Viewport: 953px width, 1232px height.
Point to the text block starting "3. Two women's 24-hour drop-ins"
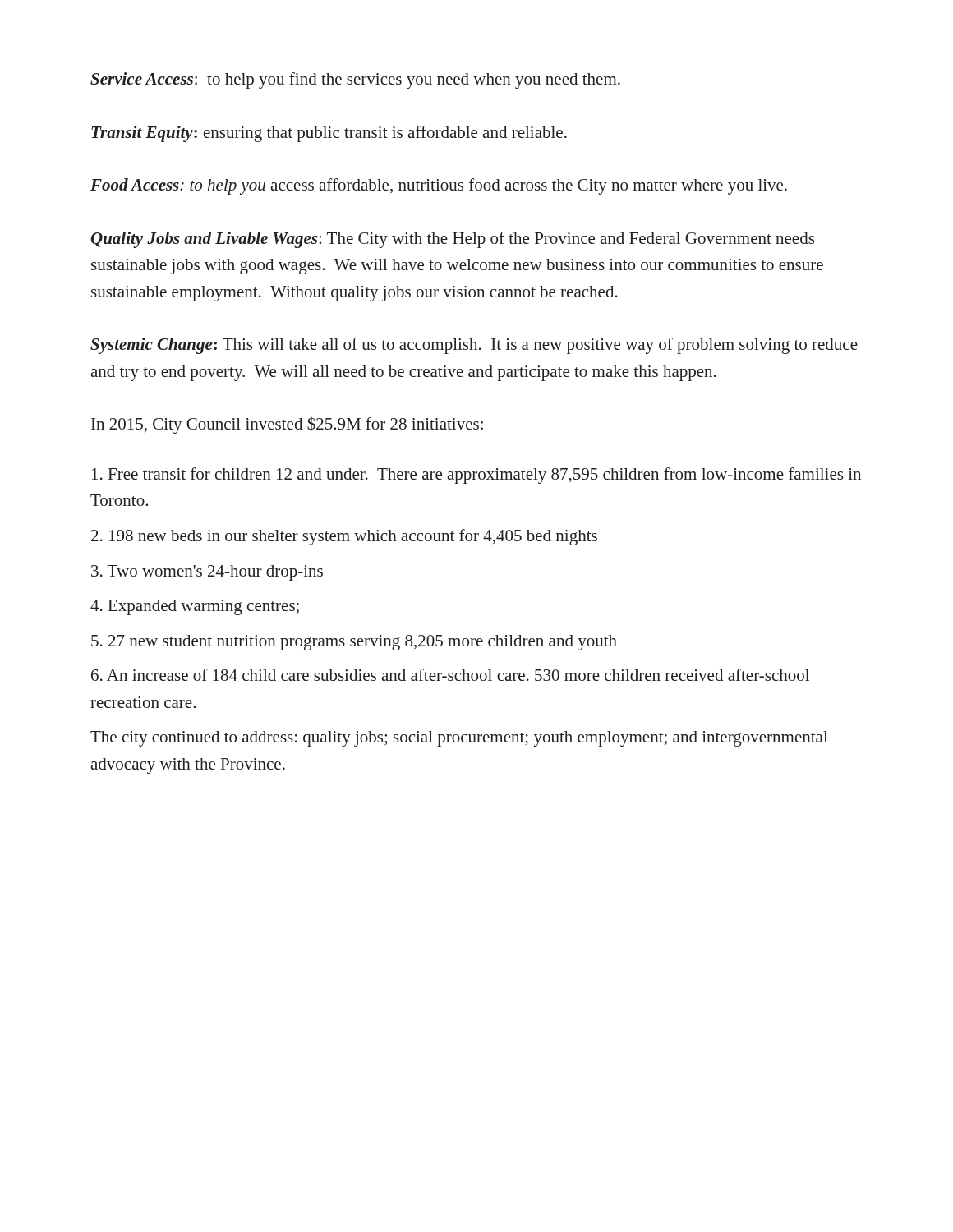pos(207,570)
